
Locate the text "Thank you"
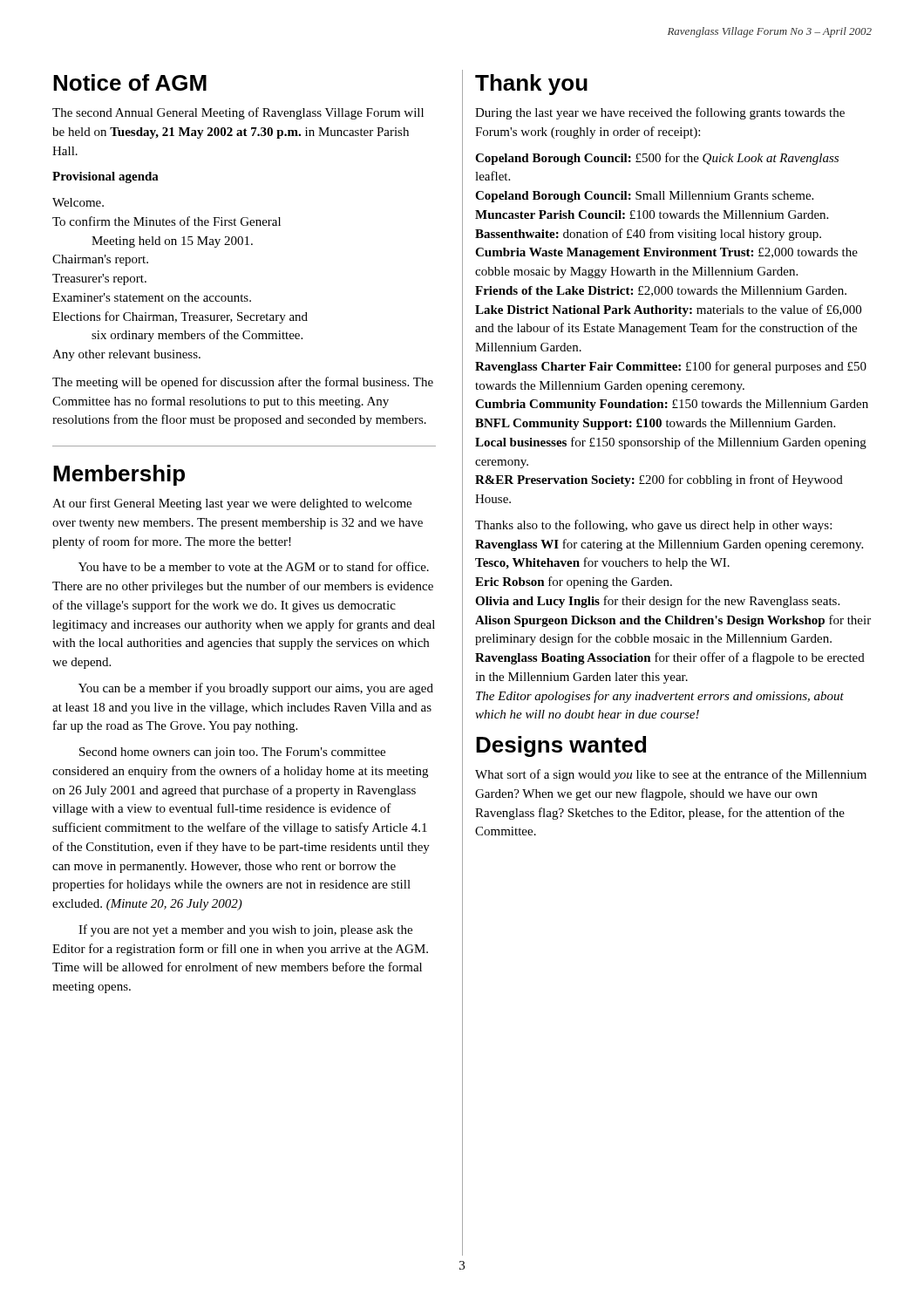click(531, 85)
